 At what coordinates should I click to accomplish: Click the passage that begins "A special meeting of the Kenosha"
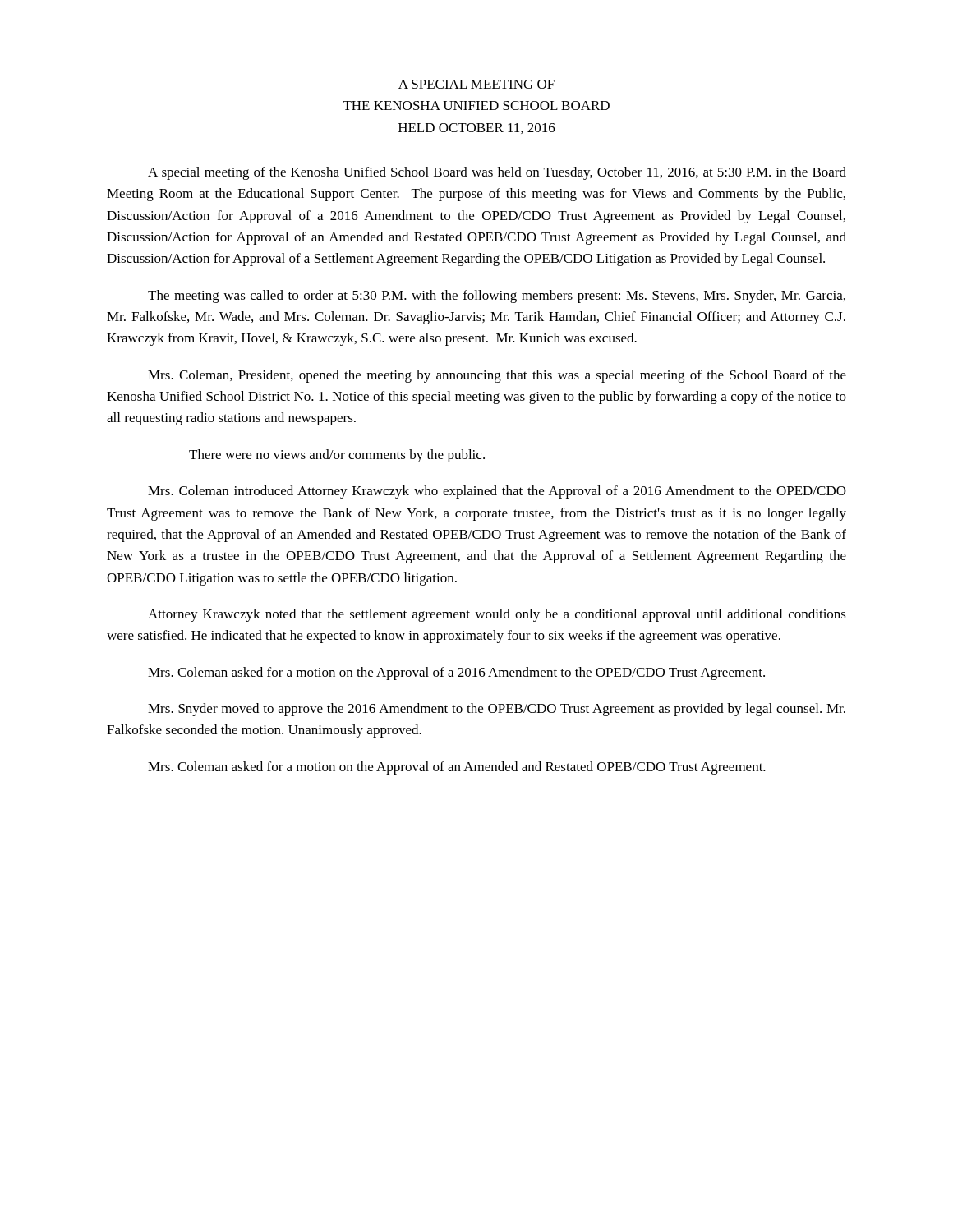[476, 215]
